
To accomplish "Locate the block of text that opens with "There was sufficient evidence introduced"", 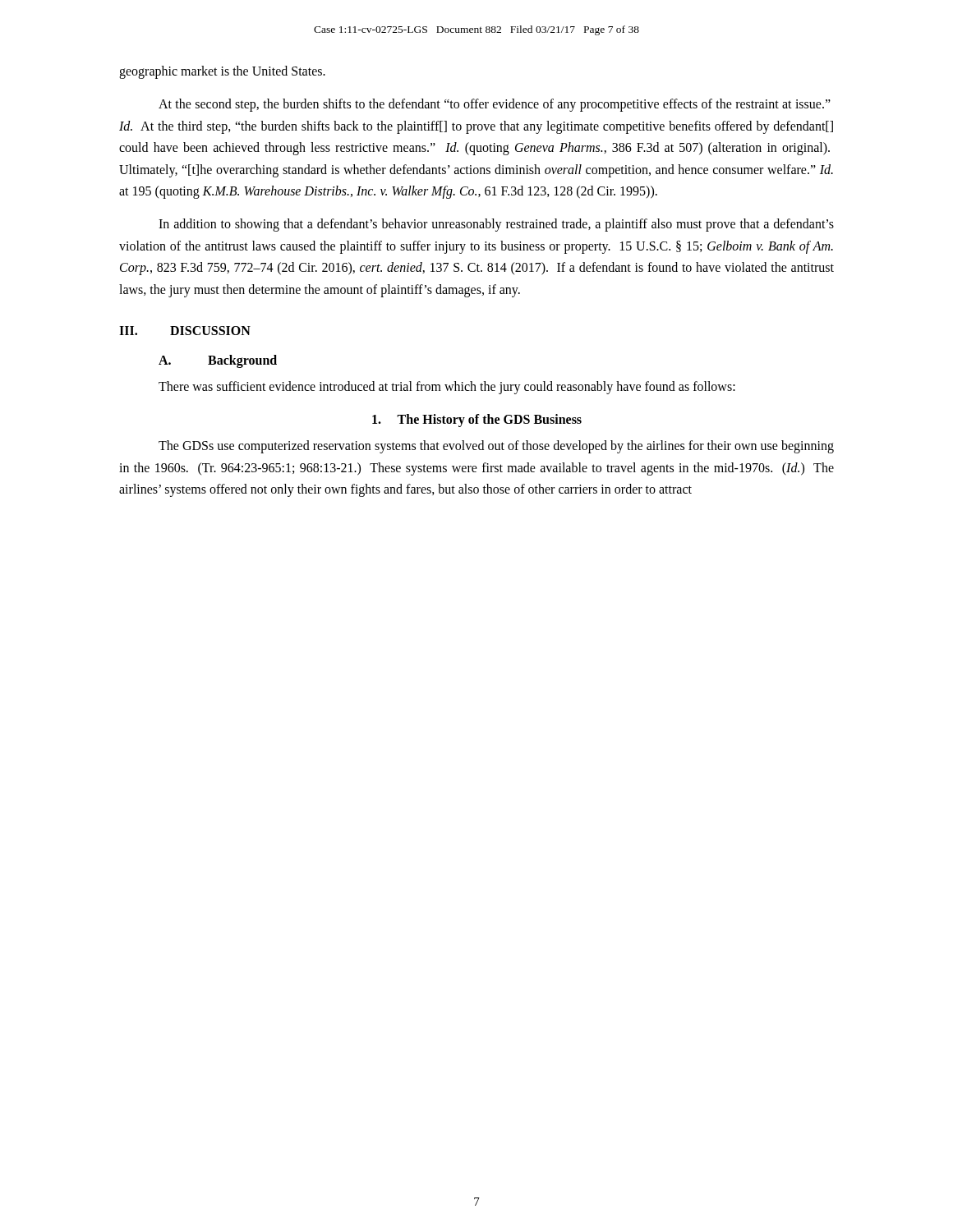I will point(447,386).
